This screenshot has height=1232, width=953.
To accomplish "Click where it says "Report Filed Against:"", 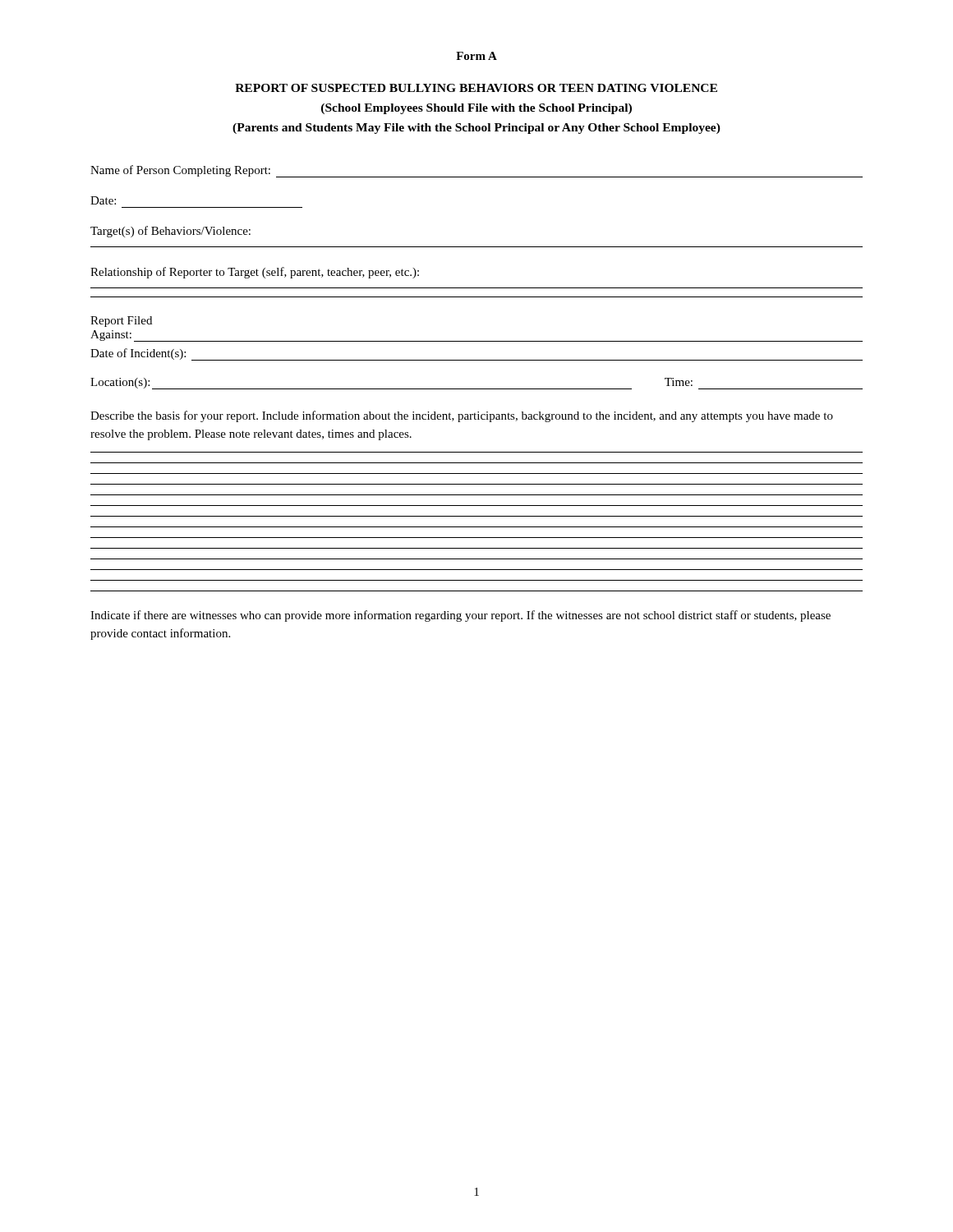I will (x=121, y=322).
